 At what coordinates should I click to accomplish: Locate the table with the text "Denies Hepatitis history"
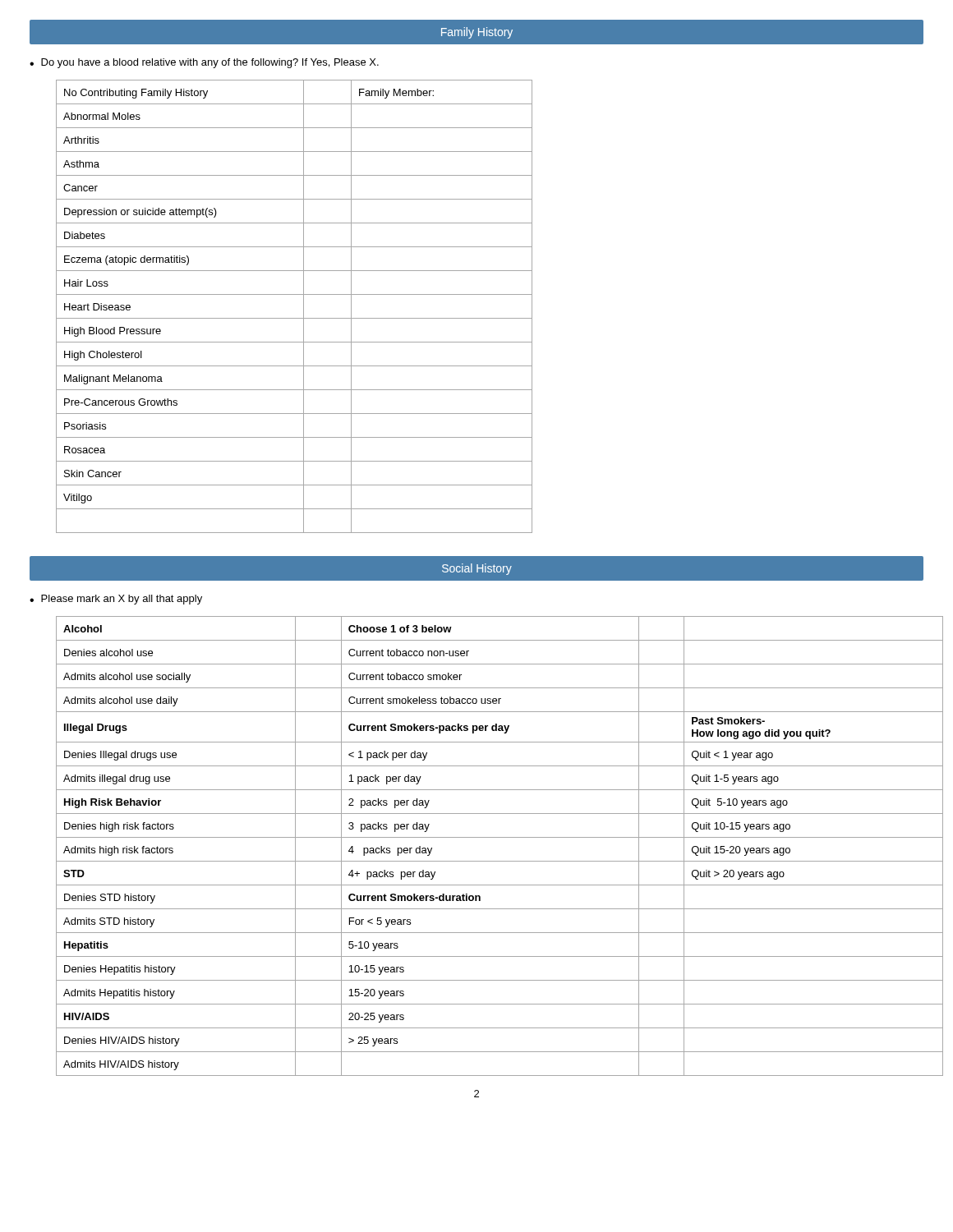tap(476, 846)
